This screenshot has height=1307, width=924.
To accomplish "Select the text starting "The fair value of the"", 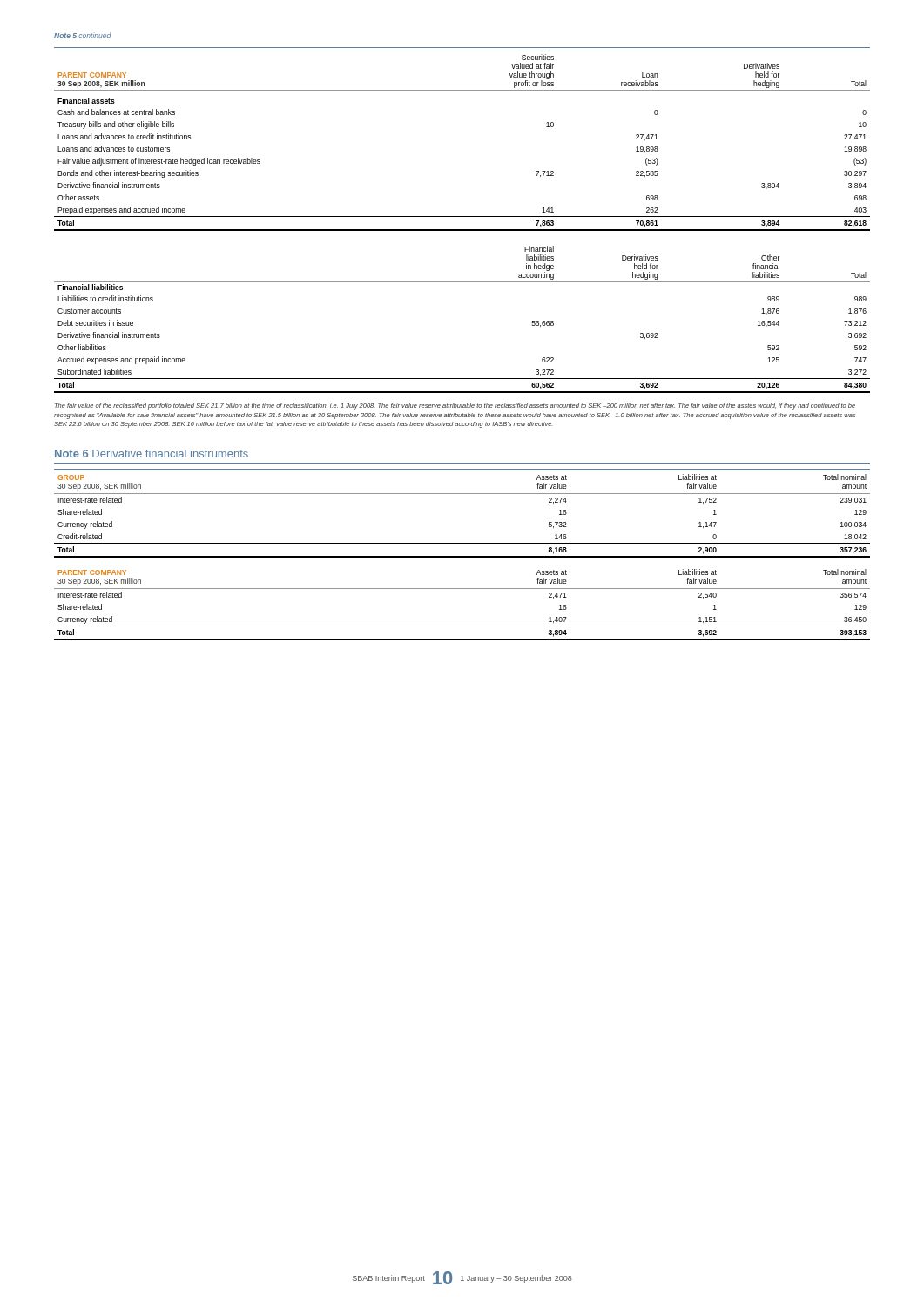I will [455, 415].
